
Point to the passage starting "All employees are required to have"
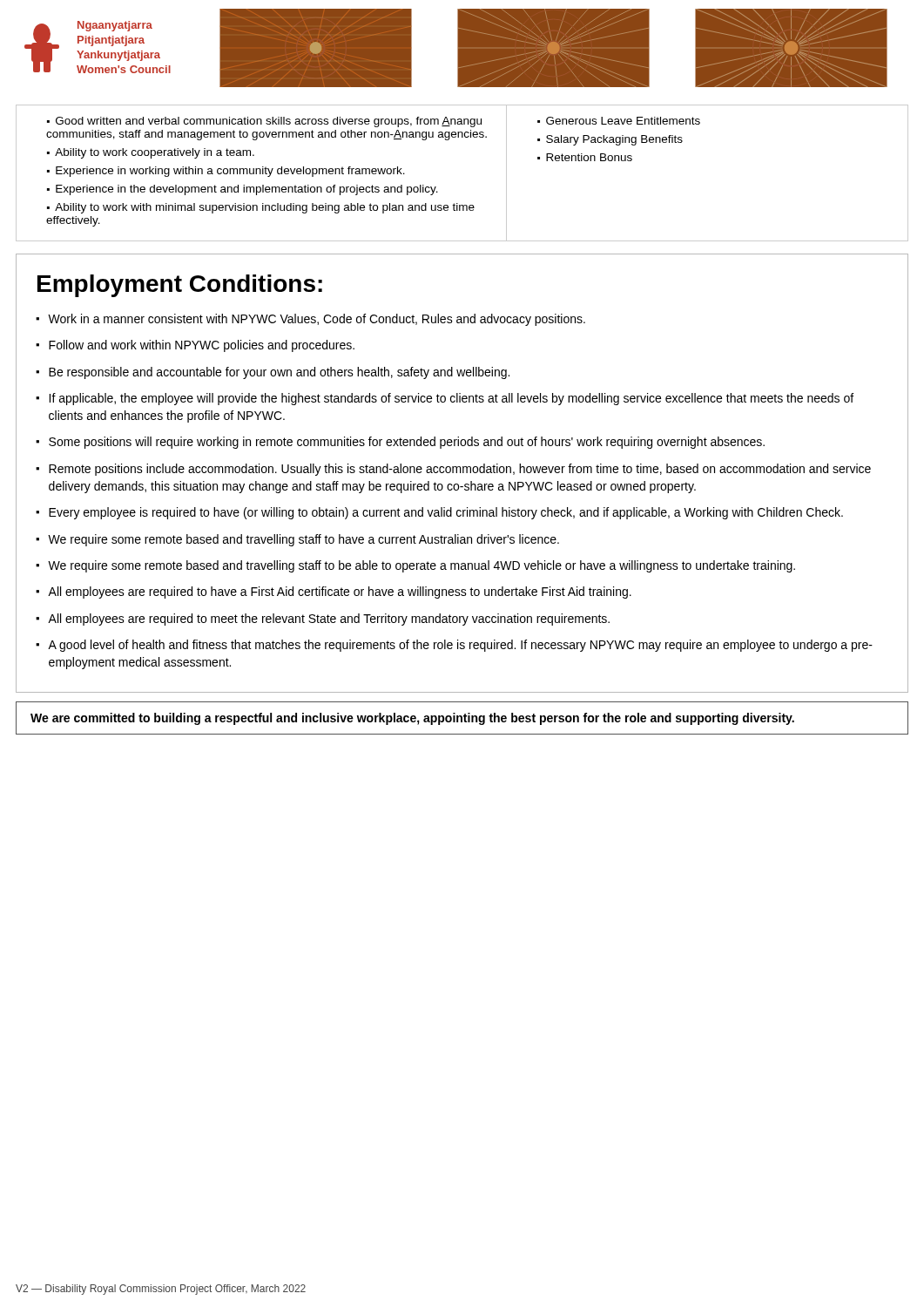(340, 592)
